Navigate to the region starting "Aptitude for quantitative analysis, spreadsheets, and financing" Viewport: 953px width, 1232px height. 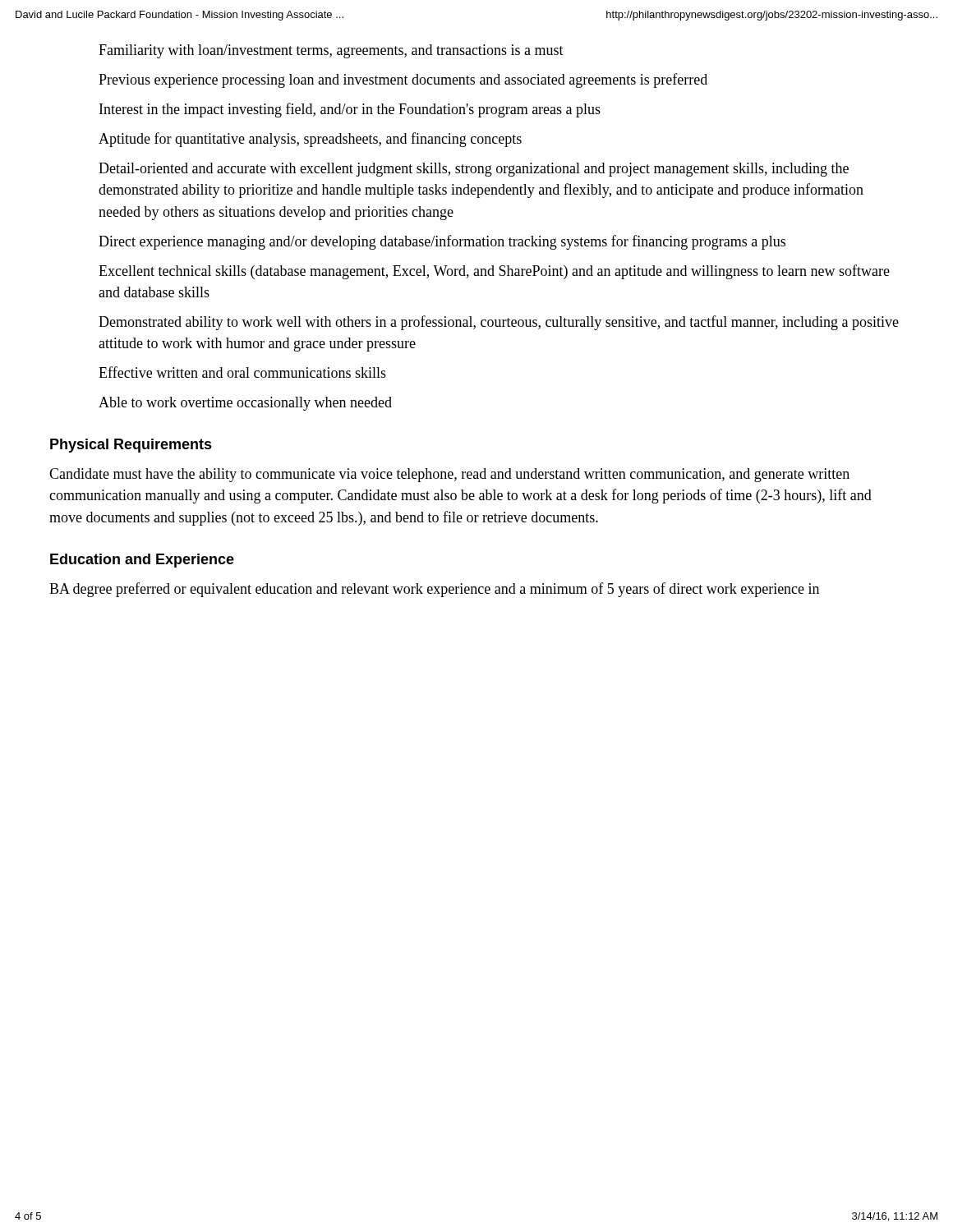[x=310, y=139]
